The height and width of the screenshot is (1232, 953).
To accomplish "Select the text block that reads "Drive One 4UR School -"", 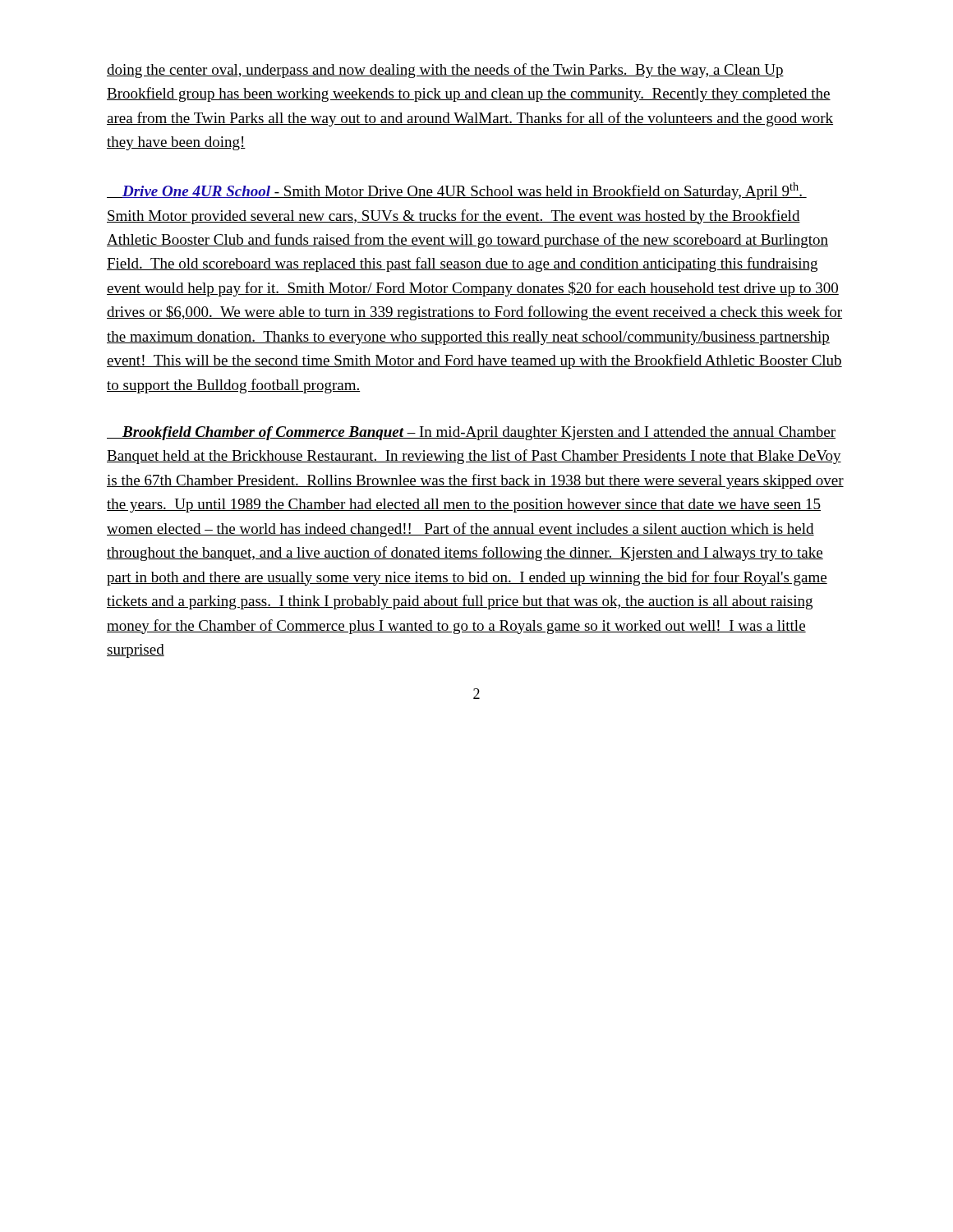I will 474,286.
